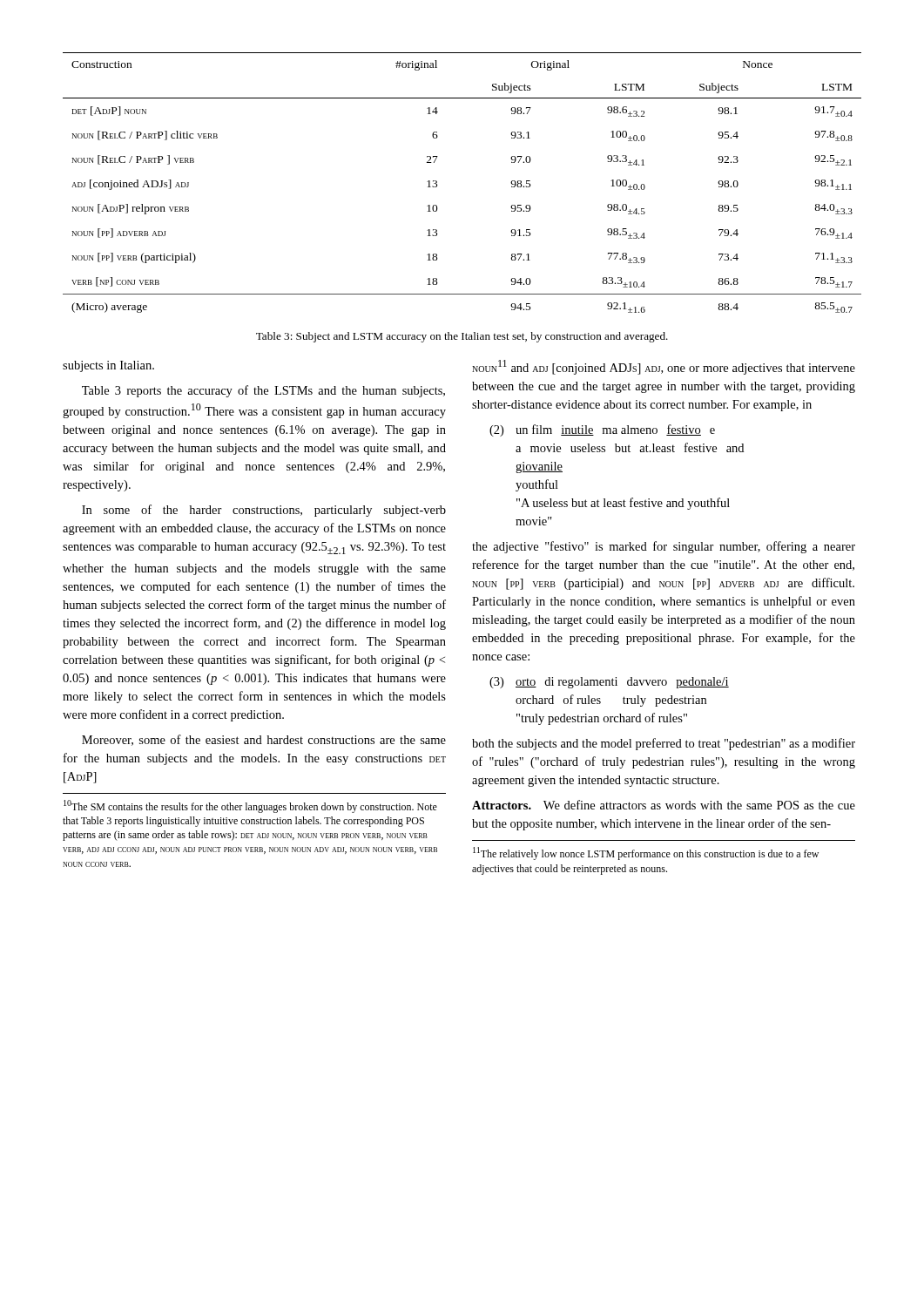Image resolution: width=924 pixels, height=1307 pixels.
Task: Locate the region starting "the adjective "festivo" is"
Action: 664,602
